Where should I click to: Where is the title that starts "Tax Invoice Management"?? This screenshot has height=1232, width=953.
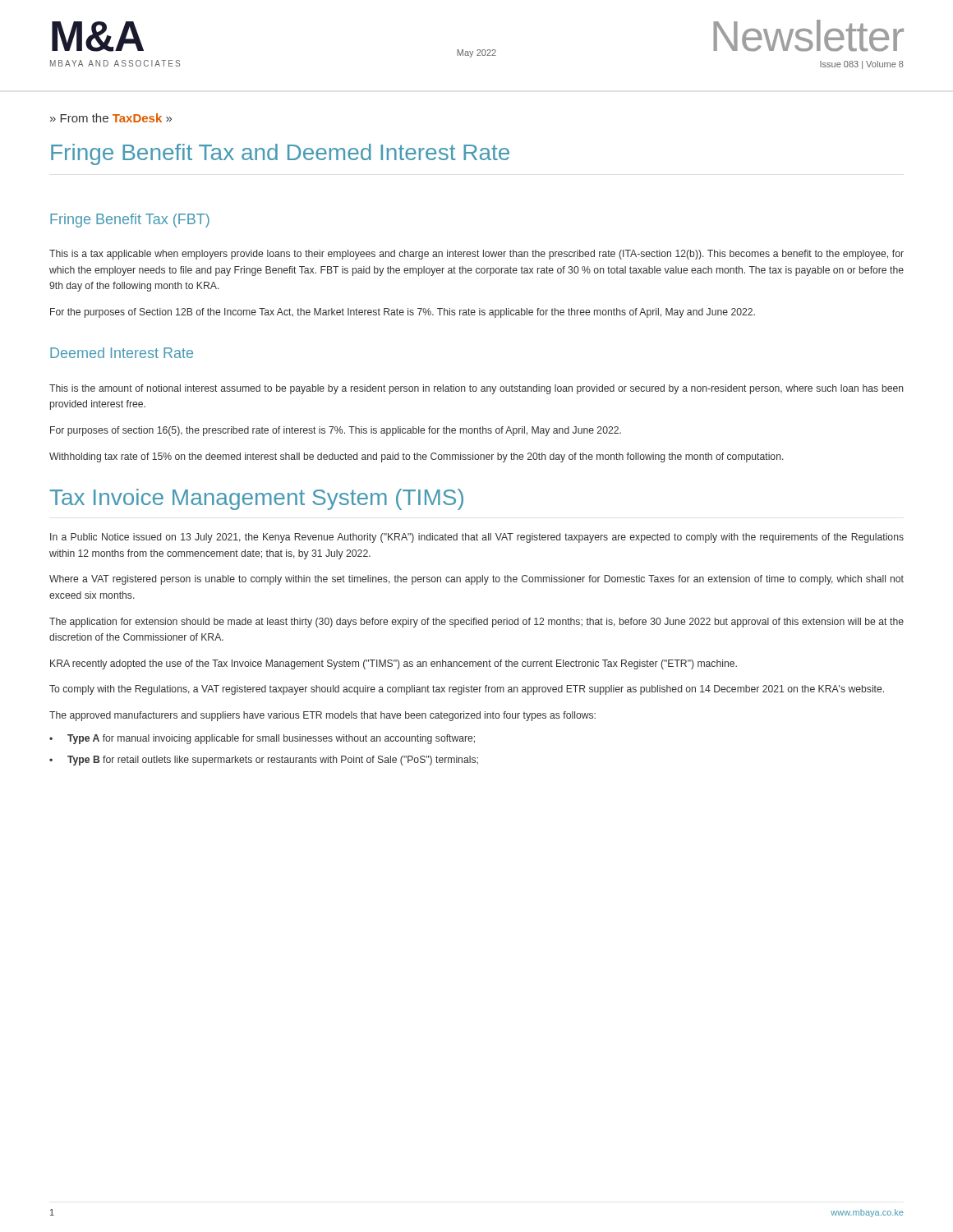click(x=256, y=499)
